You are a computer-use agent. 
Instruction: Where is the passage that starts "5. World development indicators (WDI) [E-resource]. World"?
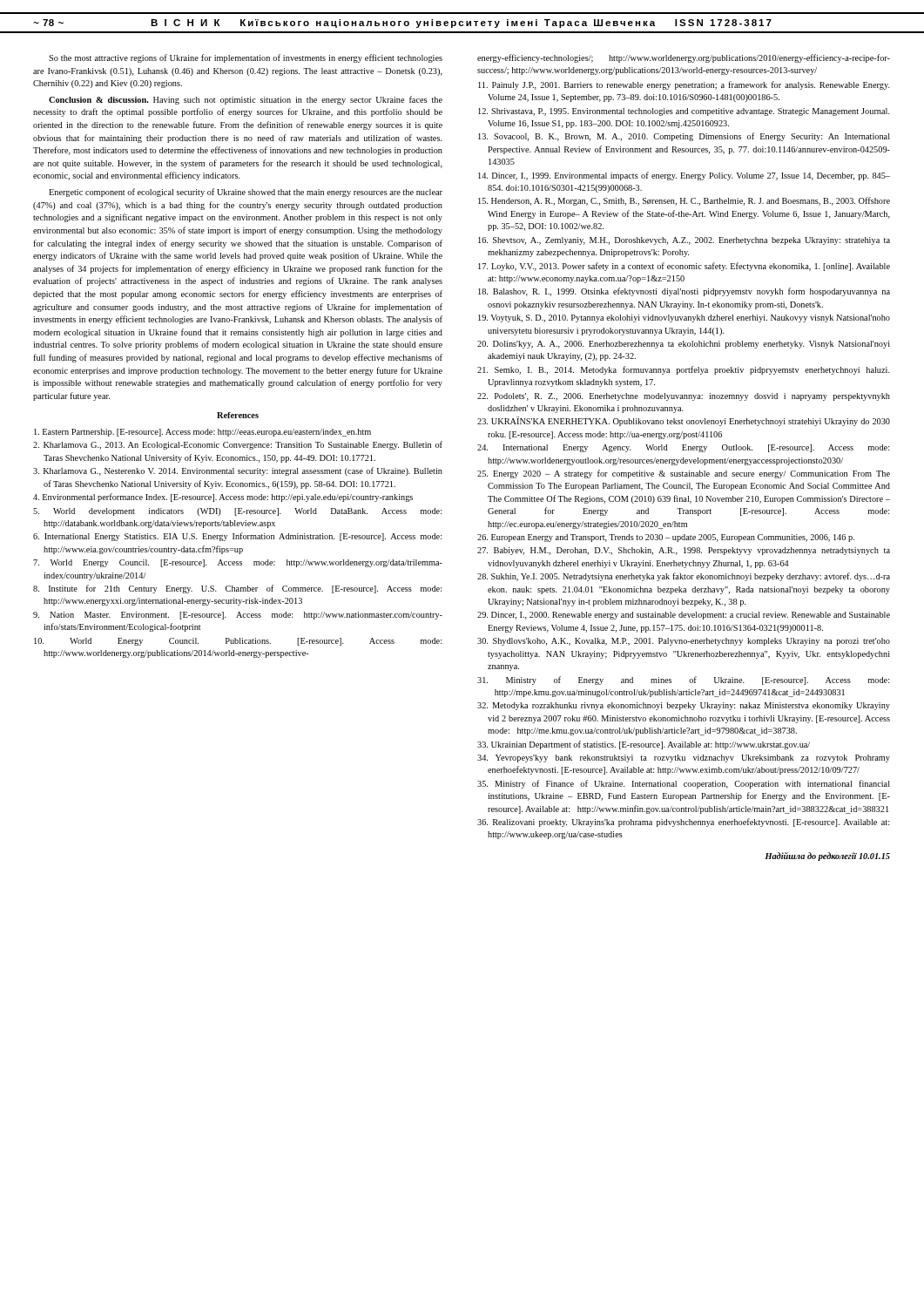pos(238,517)
